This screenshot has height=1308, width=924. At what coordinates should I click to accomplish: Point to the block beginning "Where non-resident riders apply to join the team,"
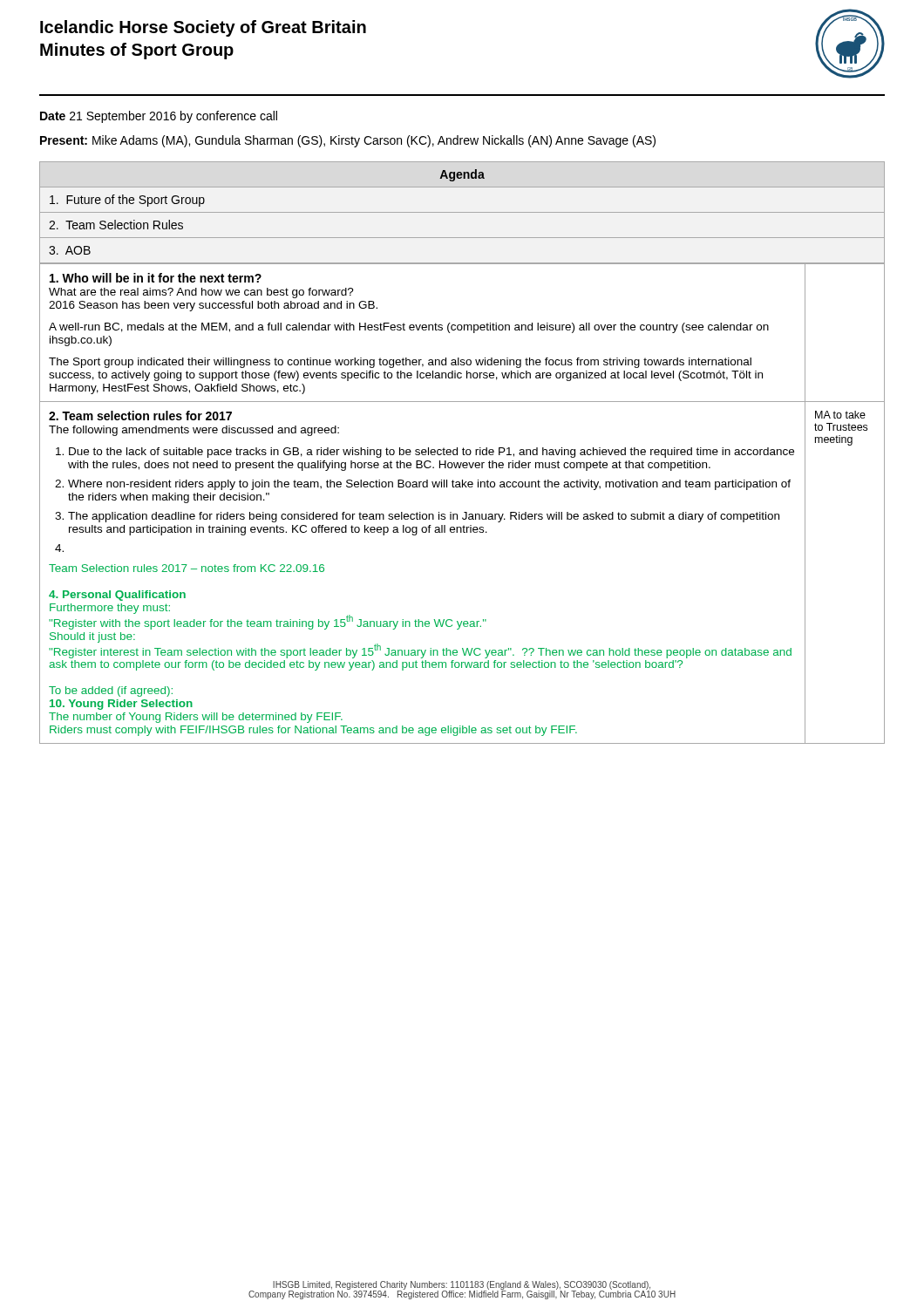coord(429,490)
